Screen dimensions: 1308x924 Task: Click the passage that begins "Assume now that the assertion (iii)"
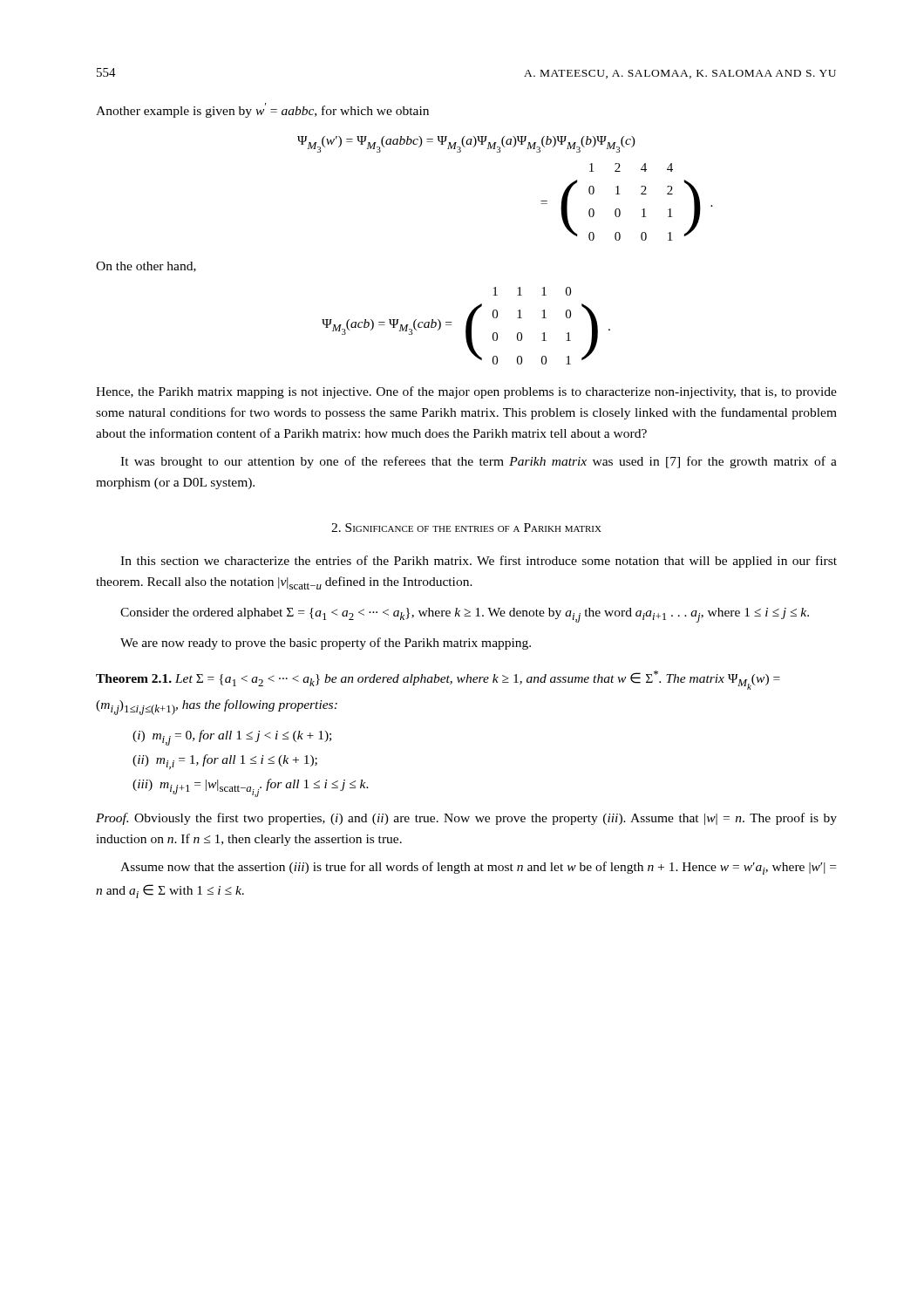click(466, 880)
